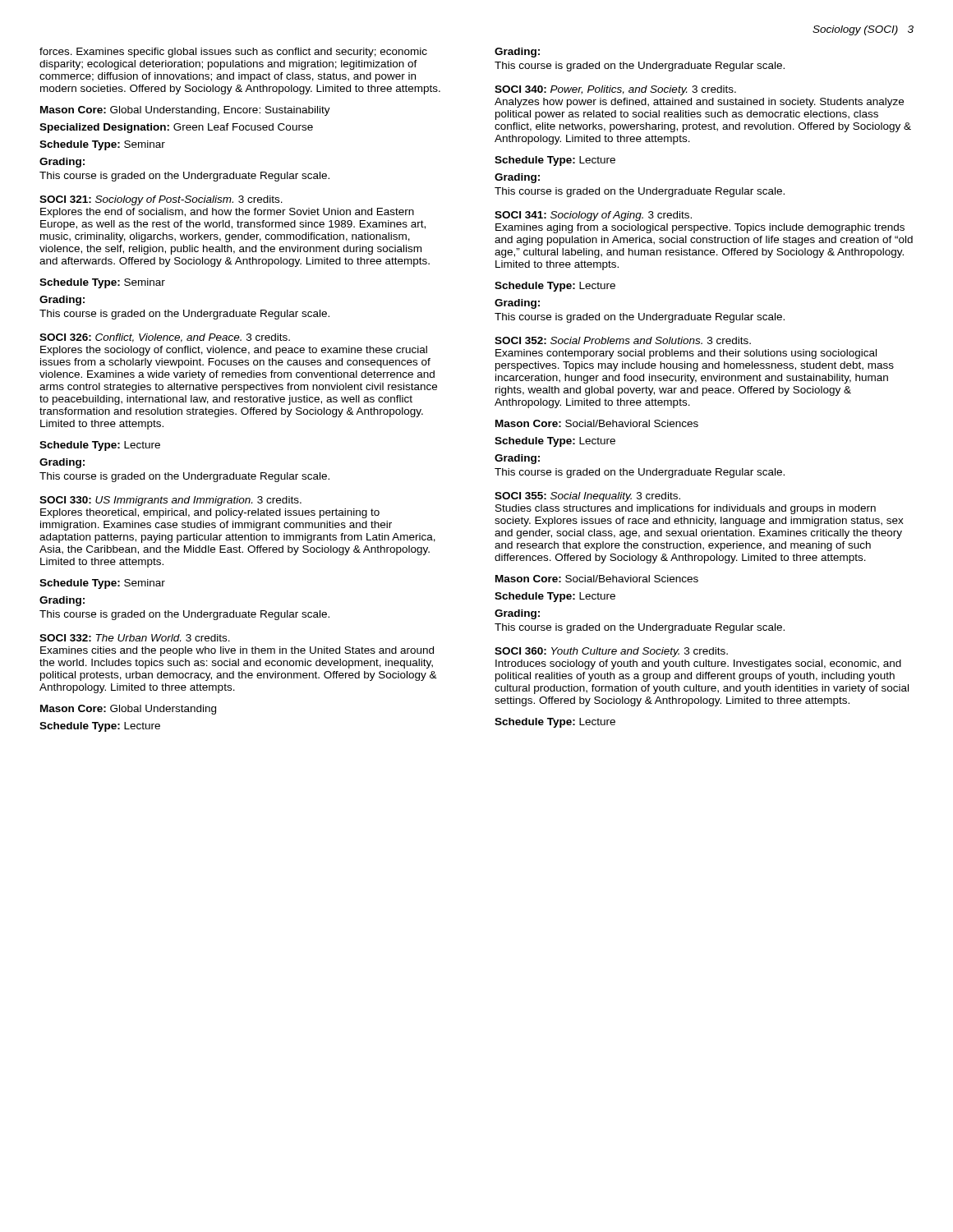Locate the region starting "SOCI 321: Sociology of Post-Socialism. 3 credits."
Viewport: 953px width, 1232px height.
(235, 230)
